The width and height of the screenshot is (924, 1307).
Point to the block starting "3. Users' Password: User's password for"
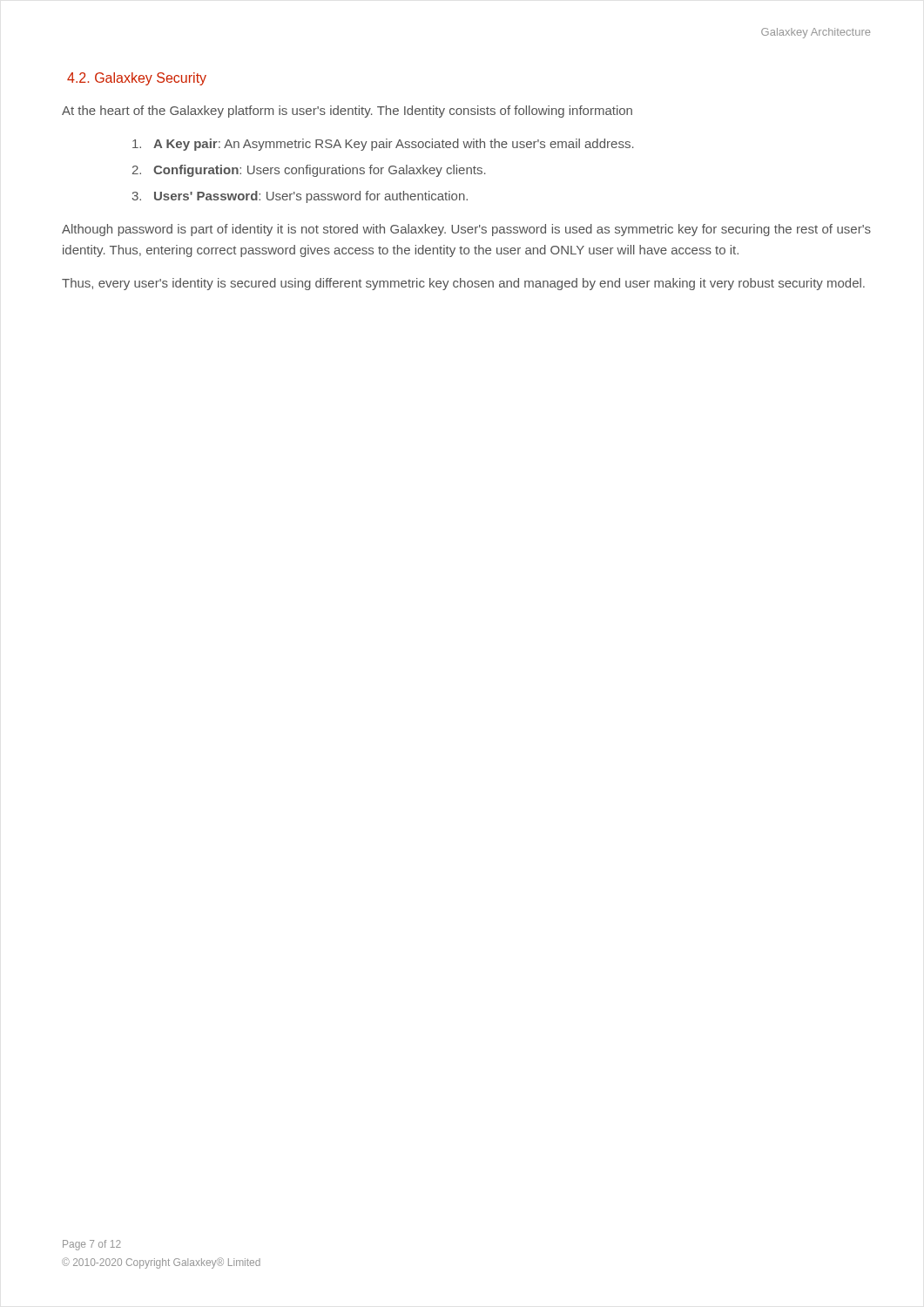click(x=300, y=196)
